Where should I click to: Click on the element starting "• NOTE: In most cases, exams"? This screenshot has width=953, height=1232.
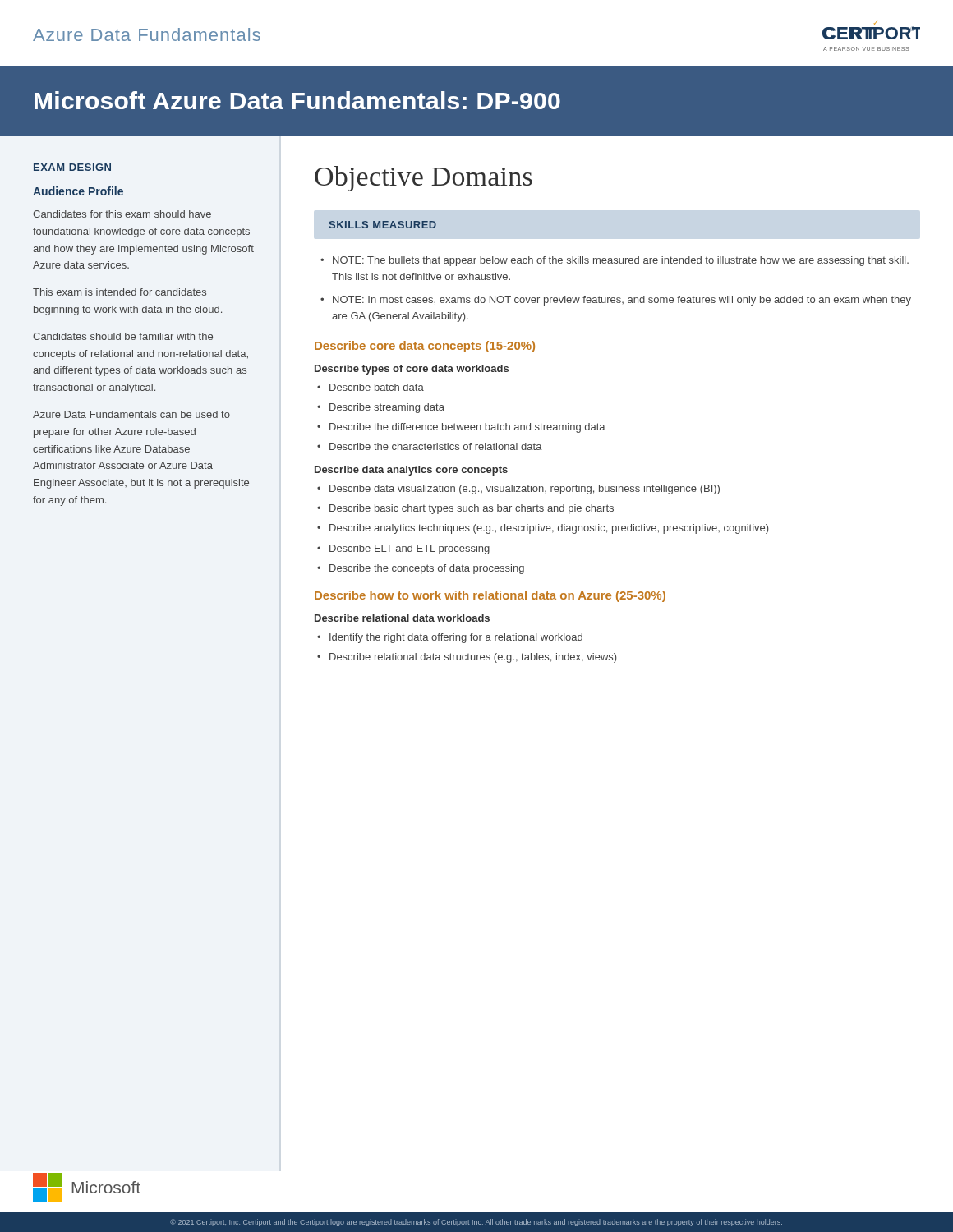pyautogui.click(x=616, y=307)
